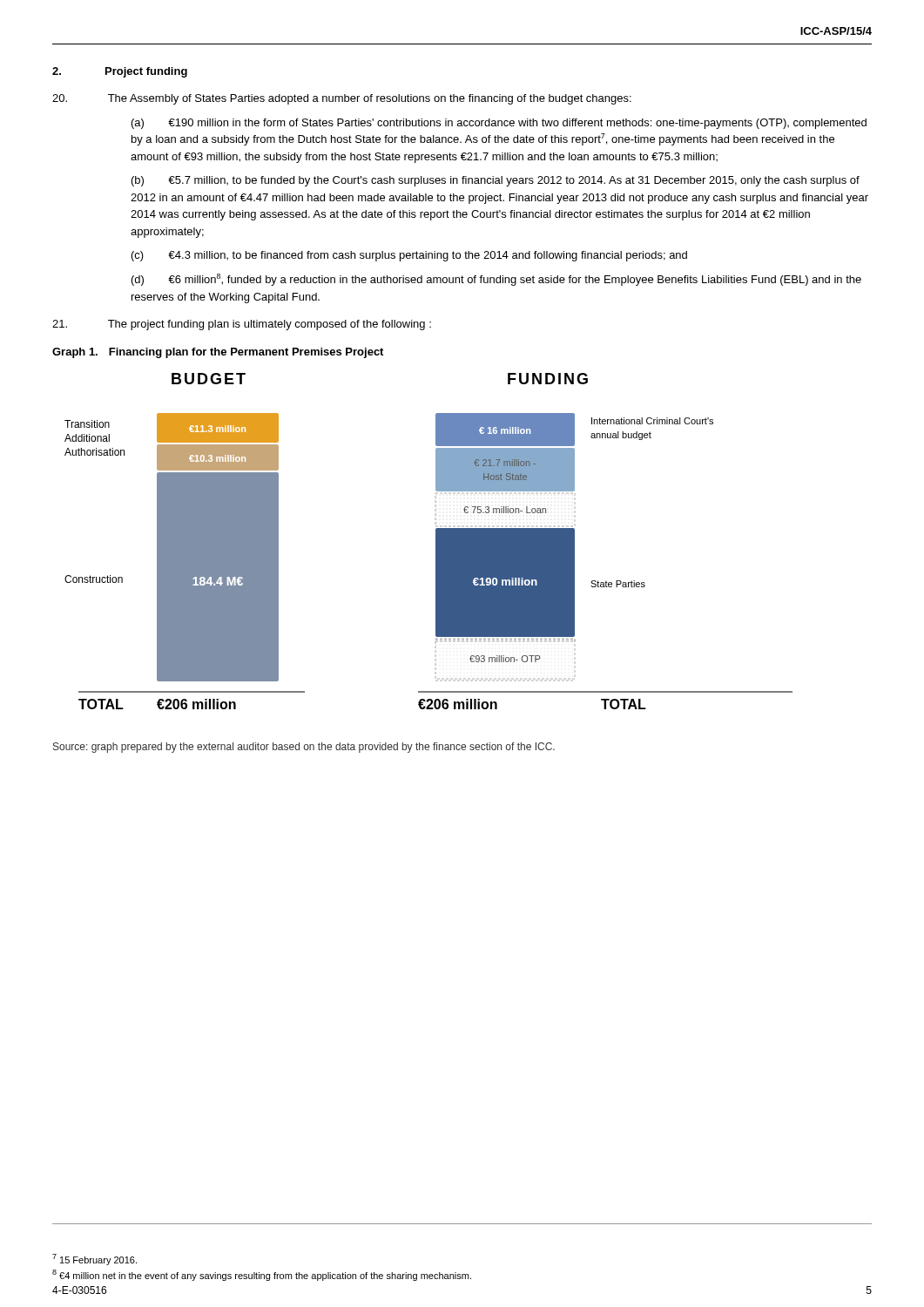Point to the block beginning "The project funding plan is ultimately composed"
The width and height of the screenshot is (924, 1307).
click(242, 325)
